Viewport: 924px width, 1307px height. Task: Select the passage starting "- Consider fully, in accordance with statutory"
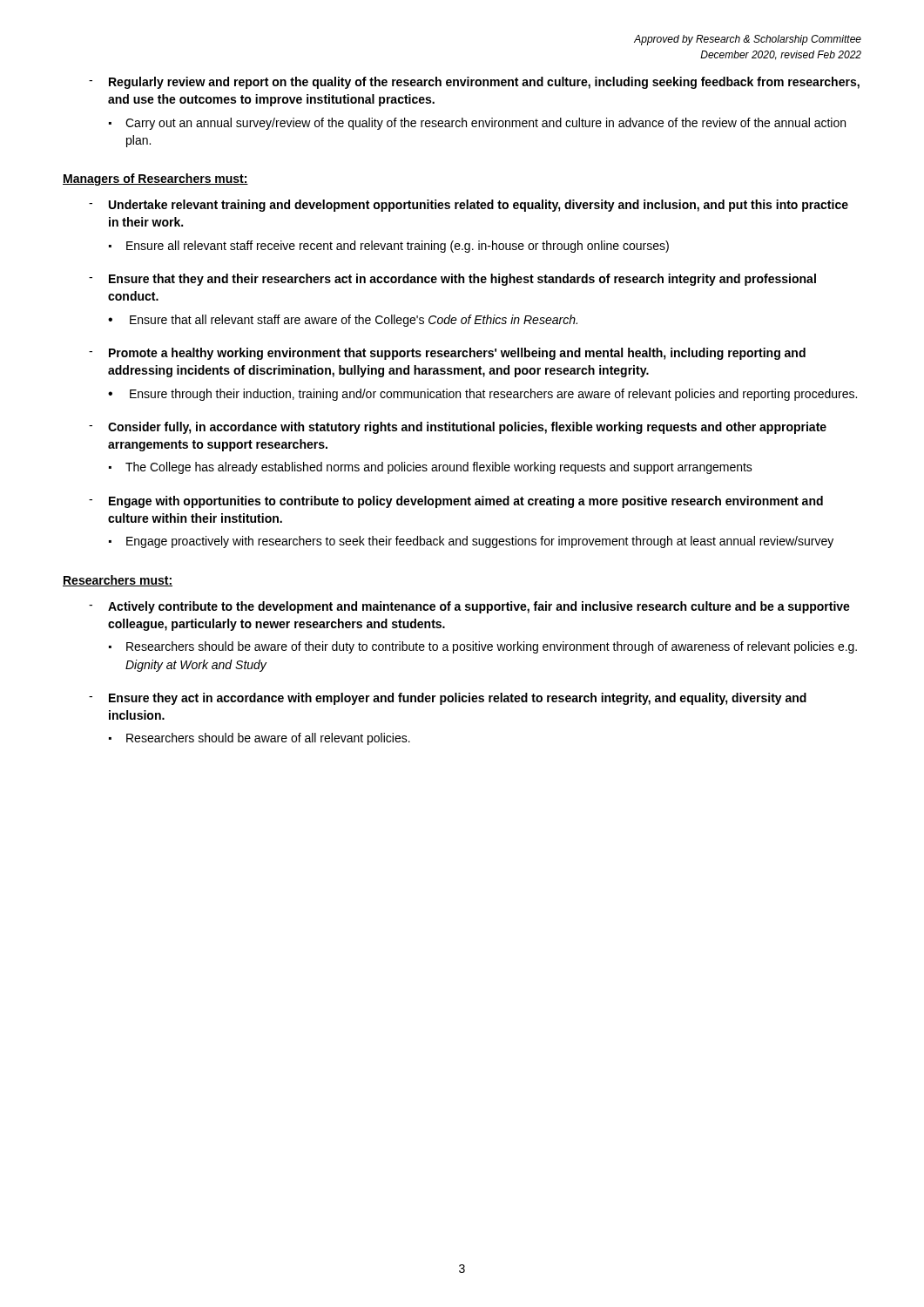point(458,428)
